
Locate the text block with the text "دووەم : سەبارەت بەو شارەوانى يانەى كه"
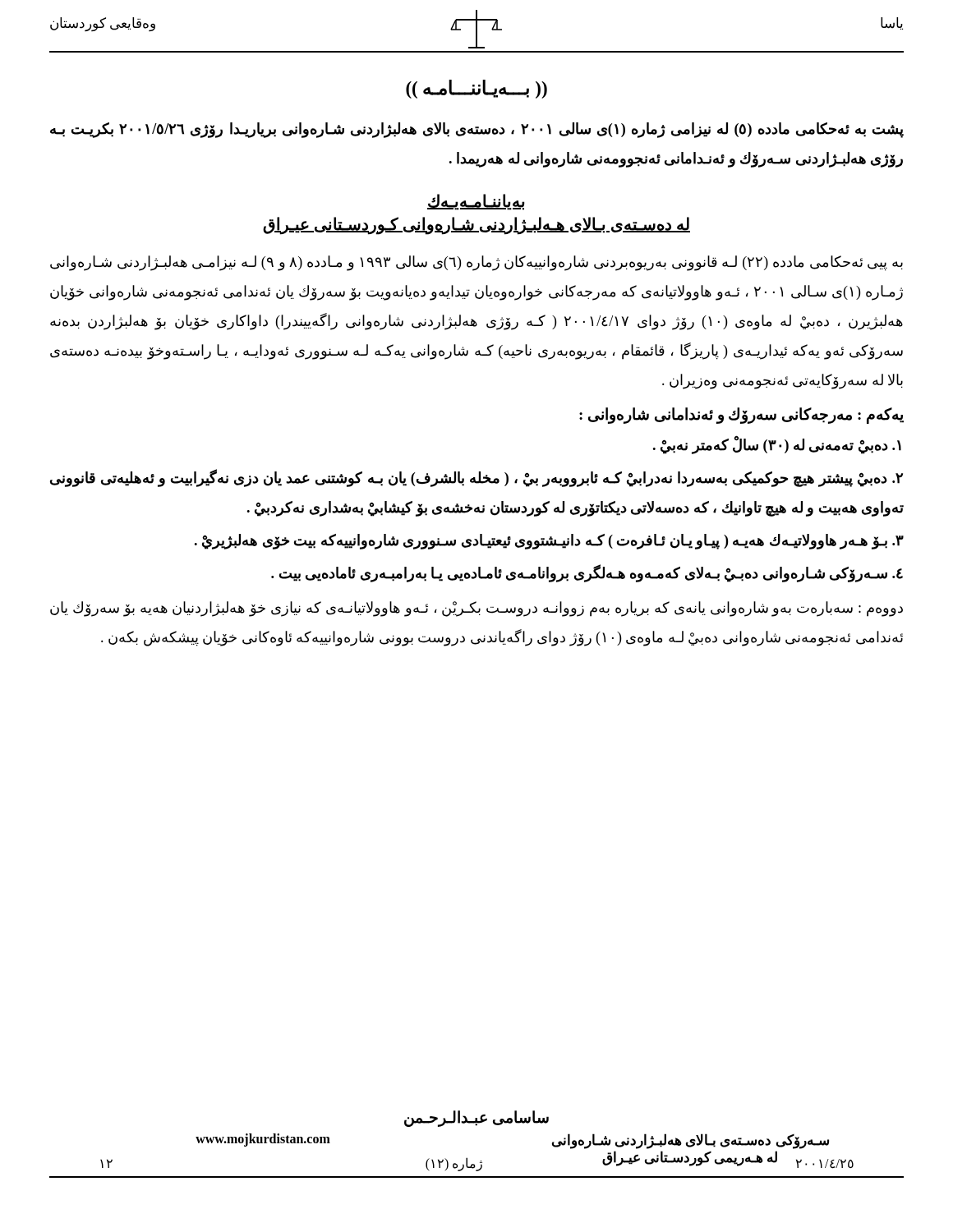(x=476, y=623)
